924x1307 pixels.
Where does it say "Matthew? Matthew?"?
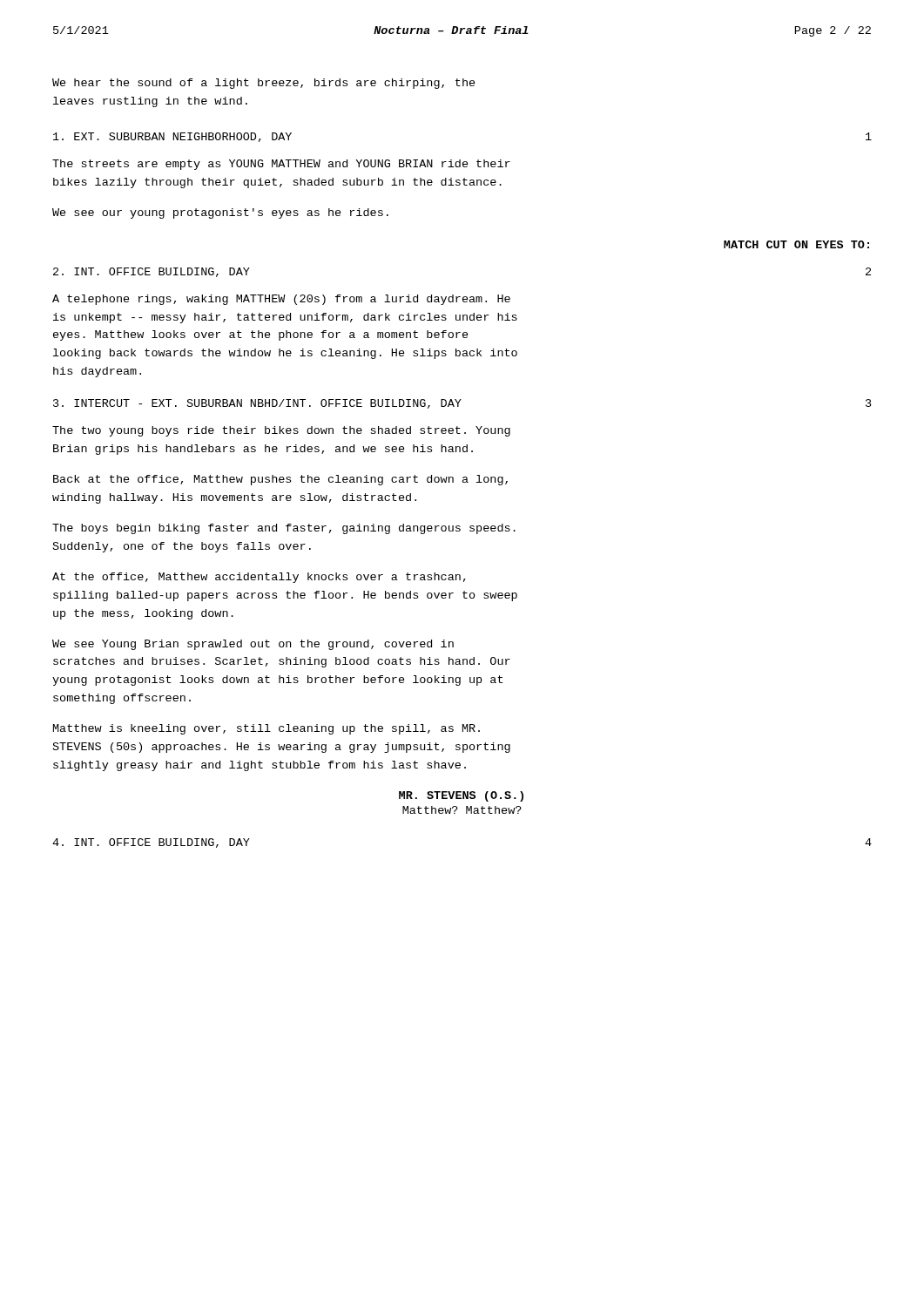point(462,811)
